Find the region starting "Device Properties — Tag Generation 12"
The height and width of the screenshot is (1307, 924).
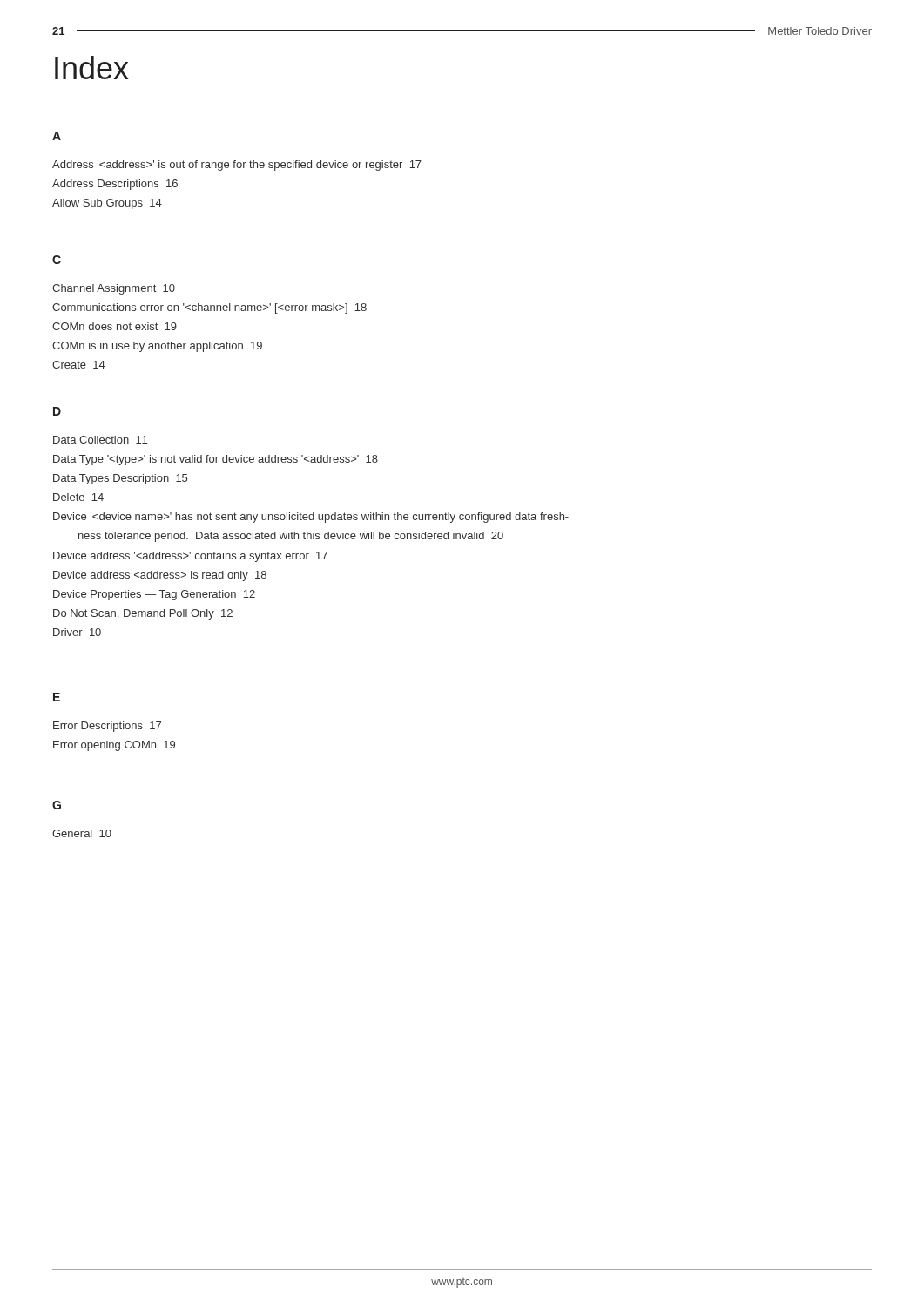pyautogui.click(x=154, y=594)
